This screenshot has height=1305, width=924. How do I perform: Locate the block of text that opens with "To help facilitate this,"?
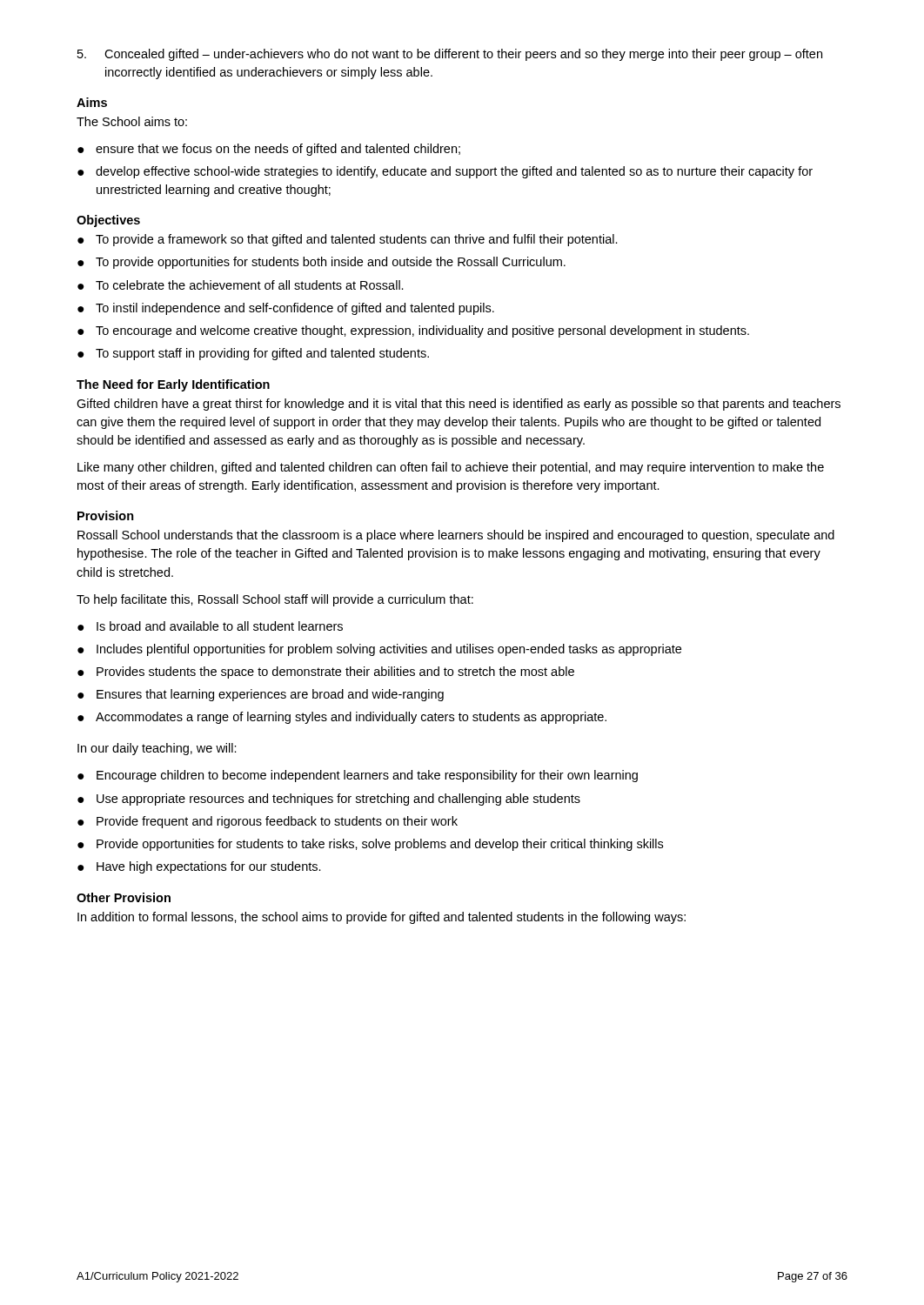(x=462, y=599)
